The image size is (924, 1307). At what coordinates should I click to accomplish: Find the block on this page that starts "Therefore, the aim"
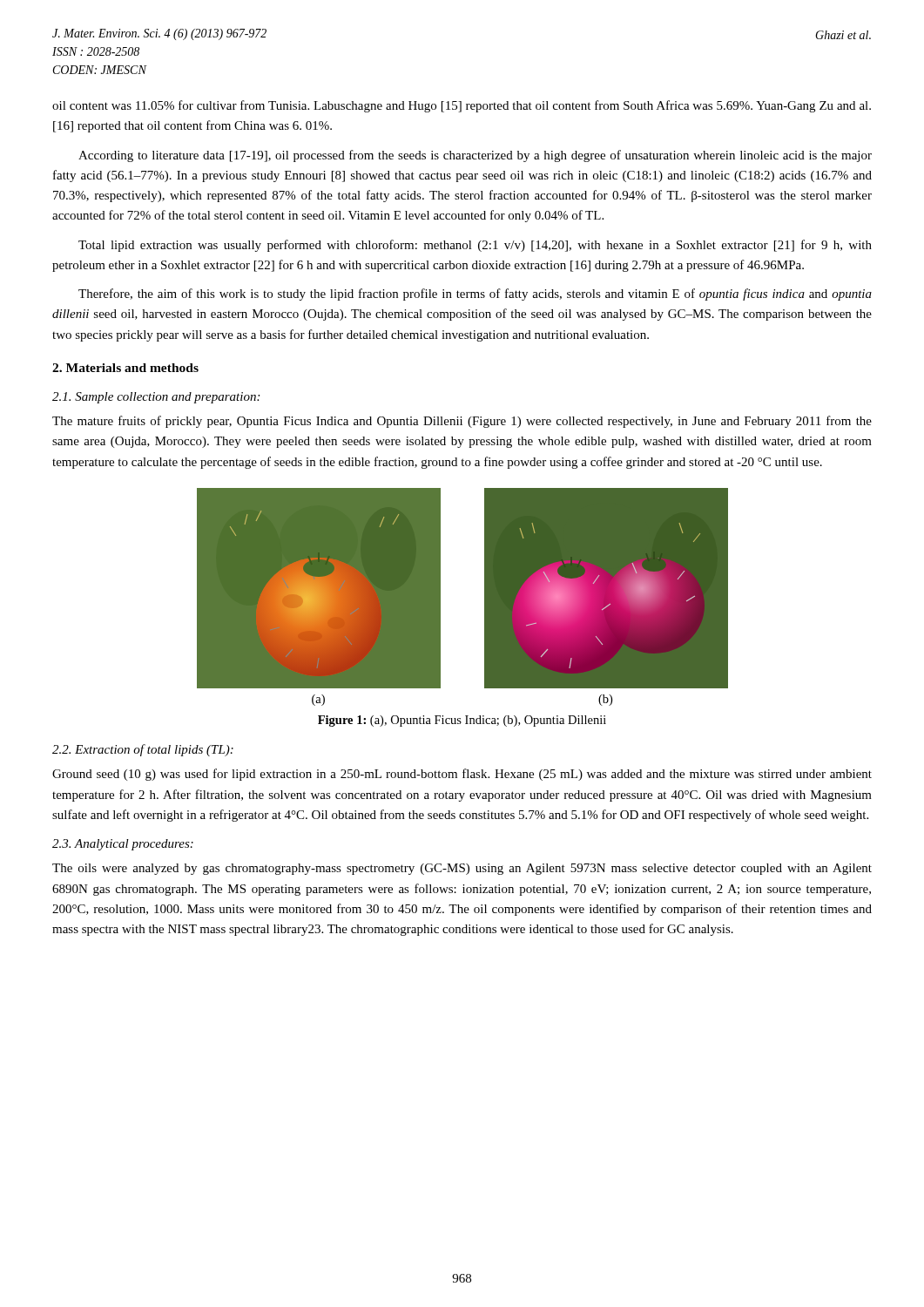462,314
